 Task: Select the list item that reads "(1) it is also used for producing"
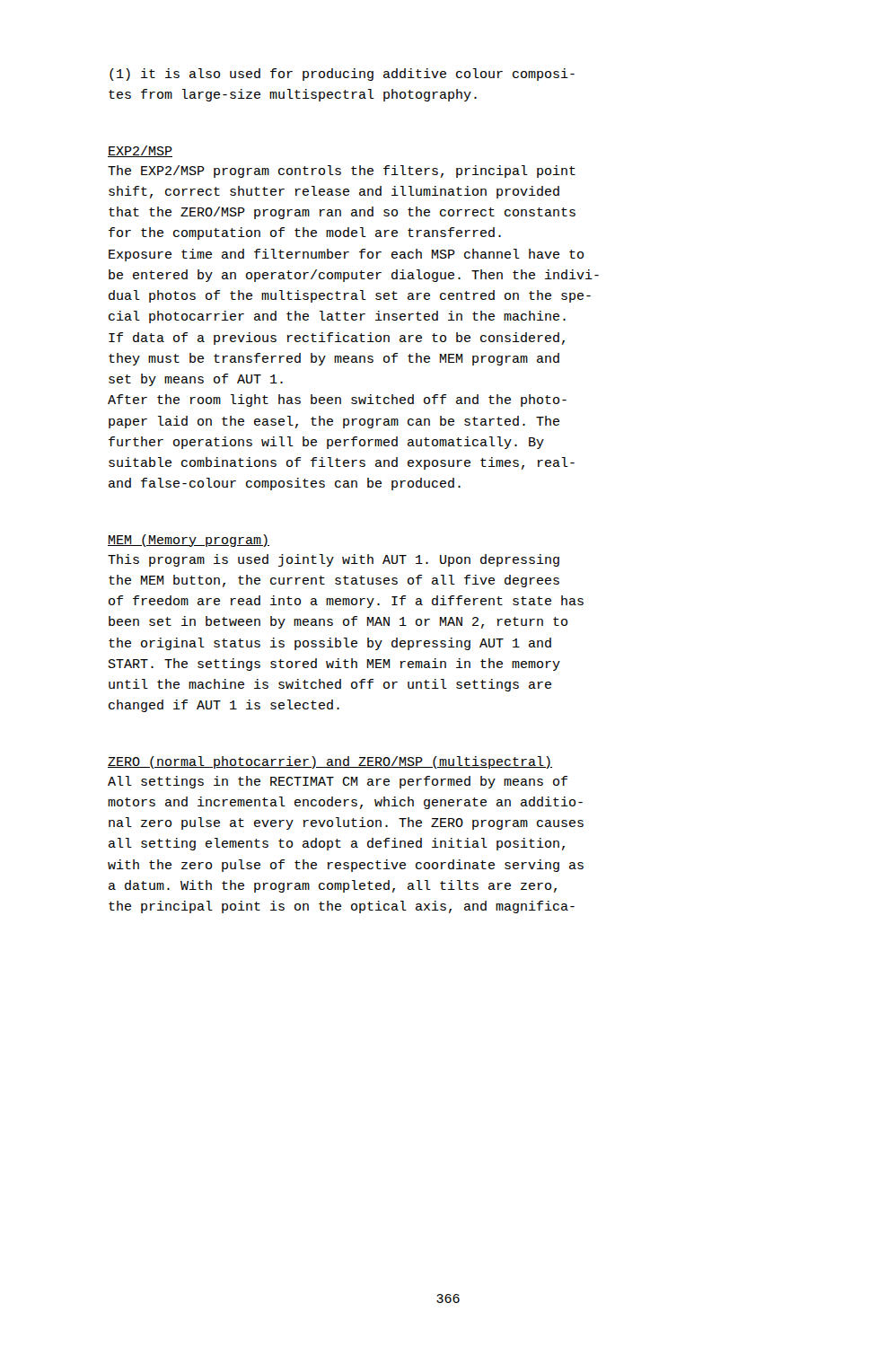pos(342,85)
